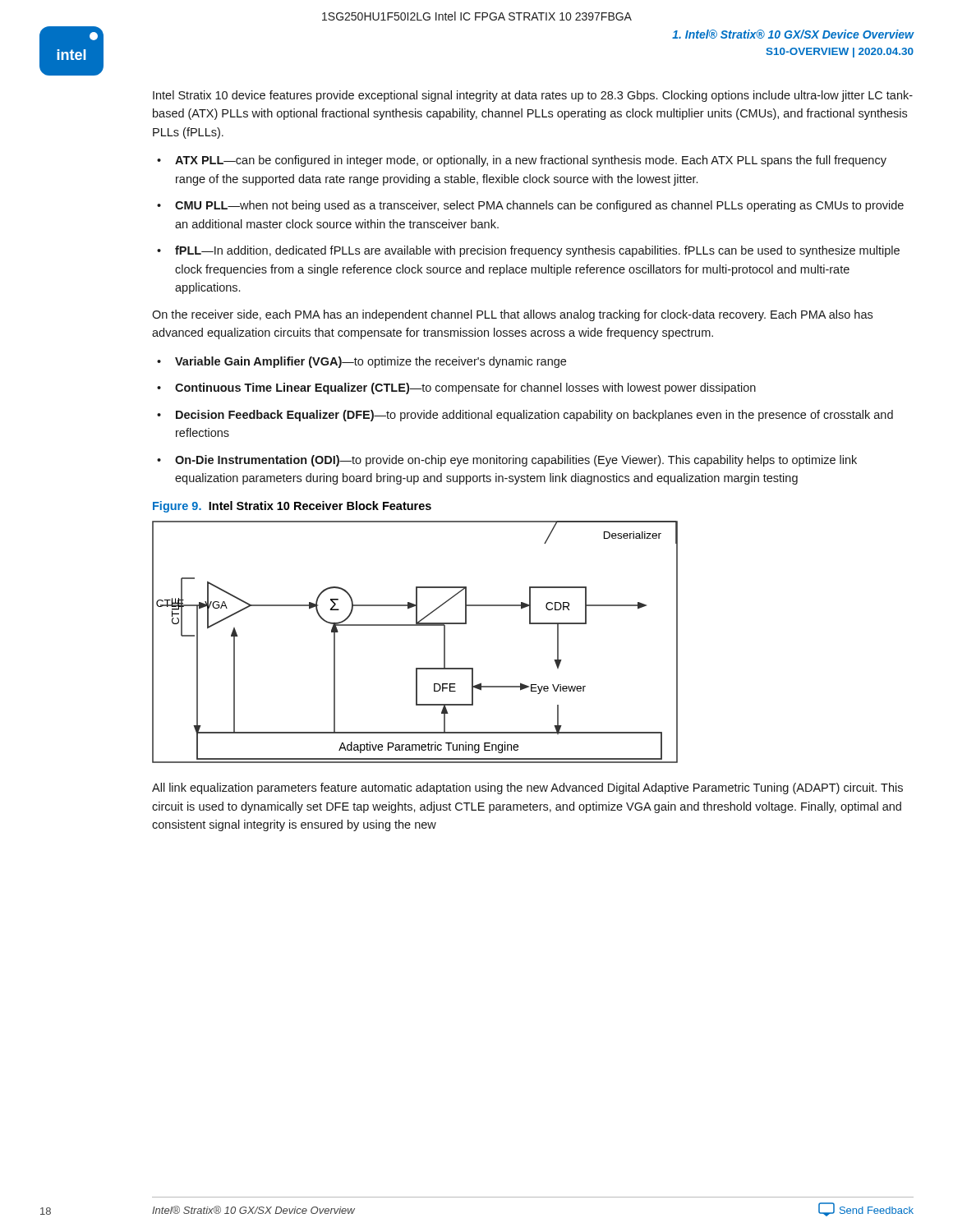Navigate to the block starting "• CMU PLL—when not being"

click(530, 214)
